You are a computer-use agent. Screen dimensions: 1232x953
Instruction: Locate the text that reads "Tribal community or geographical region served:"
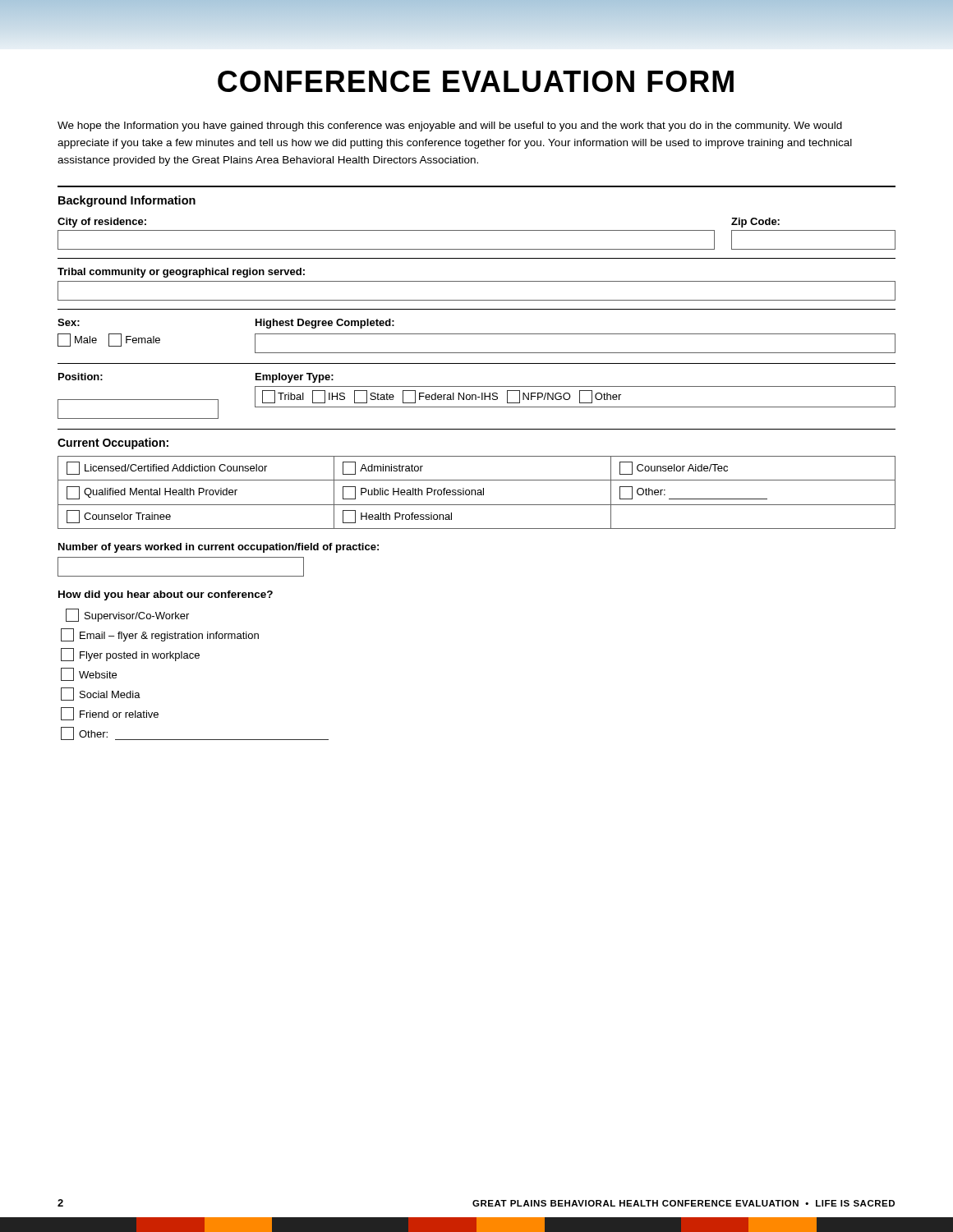pos(476,283)
